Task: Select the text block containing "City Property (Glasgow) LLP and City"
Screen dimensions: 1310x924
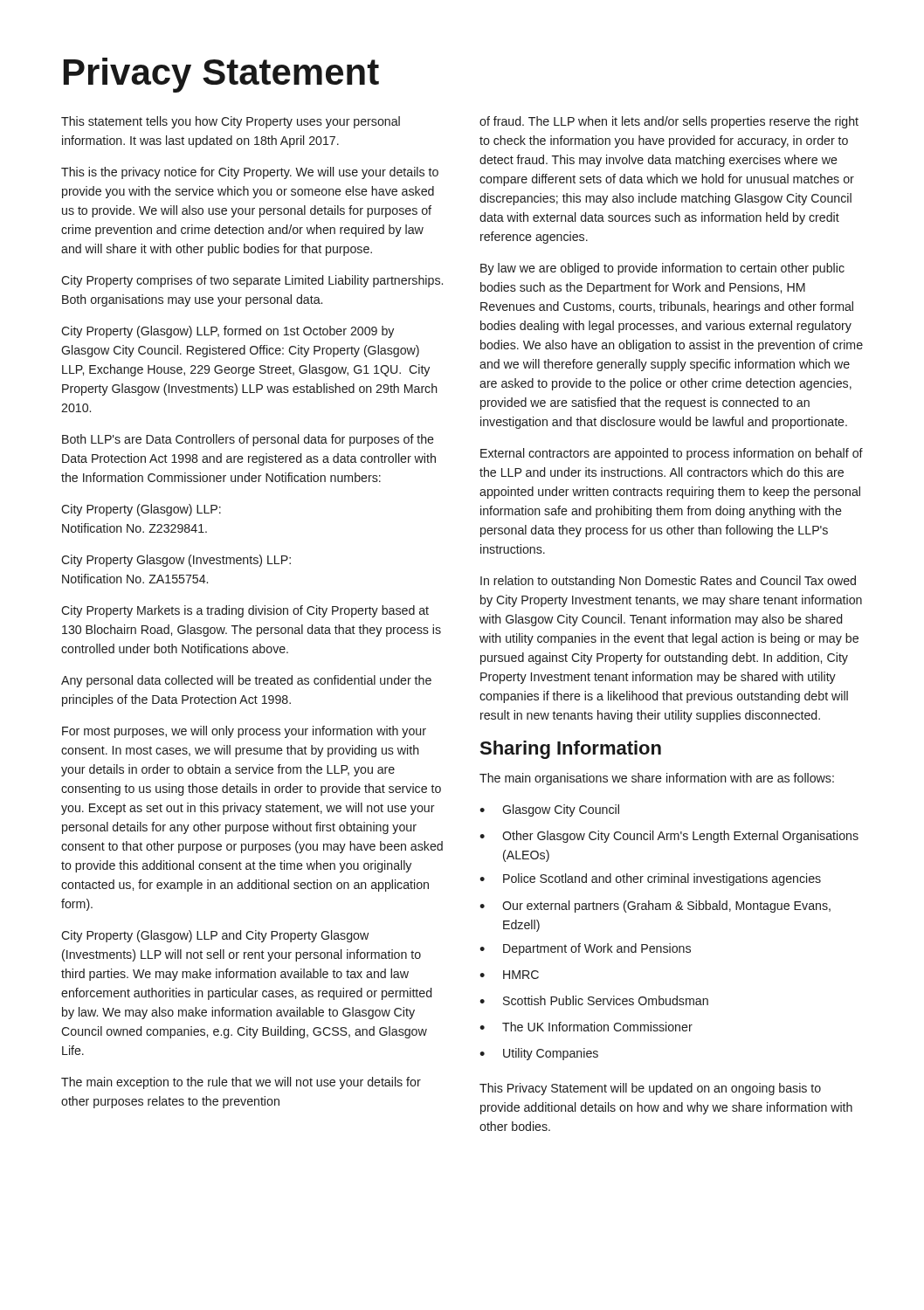Action: pyautogui.click(x=247, y=993)
